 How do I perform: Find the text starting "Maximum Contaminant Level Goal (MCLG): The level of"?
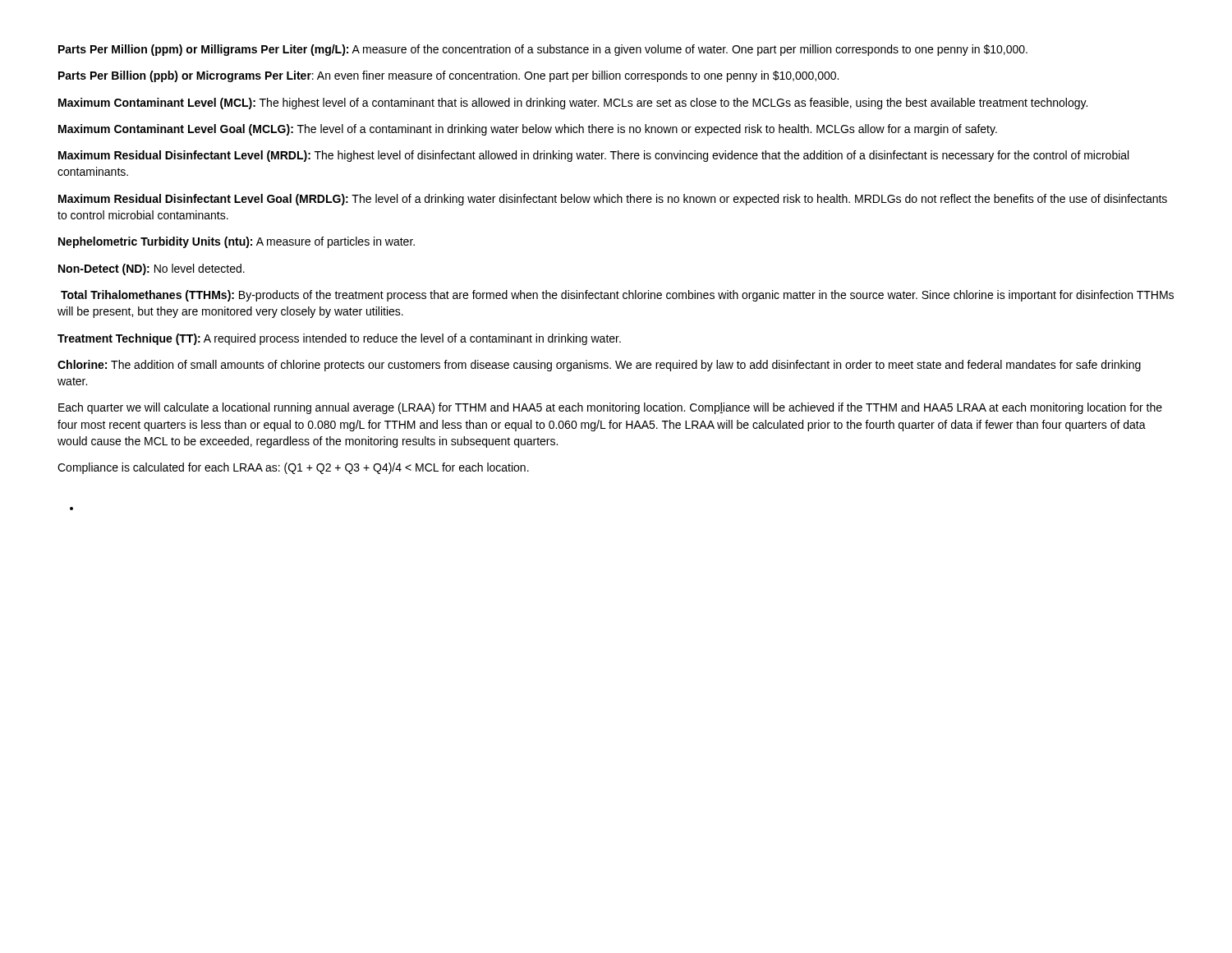tap(528, 129)
